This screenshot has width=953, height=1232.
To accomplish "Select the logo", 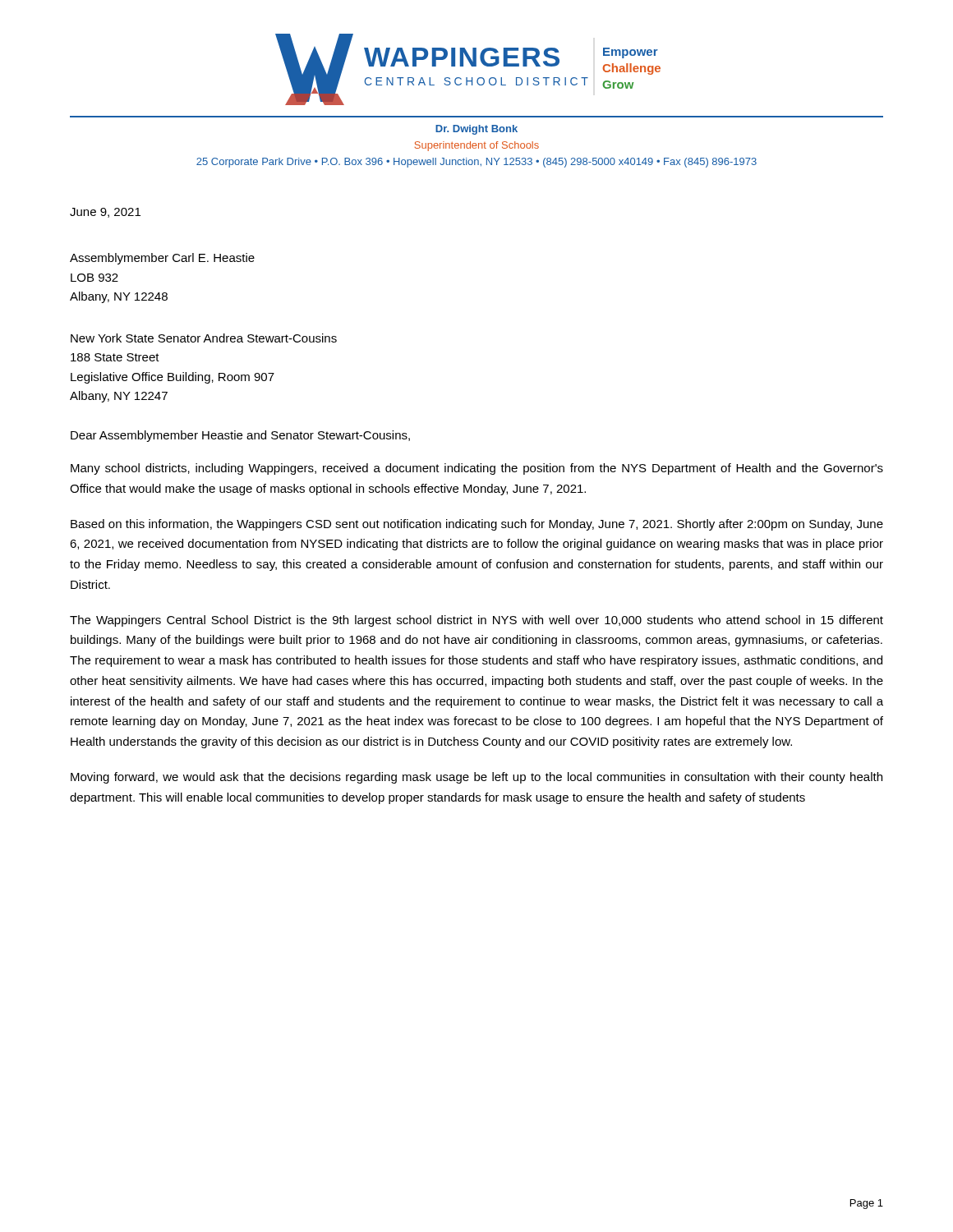I will tap(476, 58).
